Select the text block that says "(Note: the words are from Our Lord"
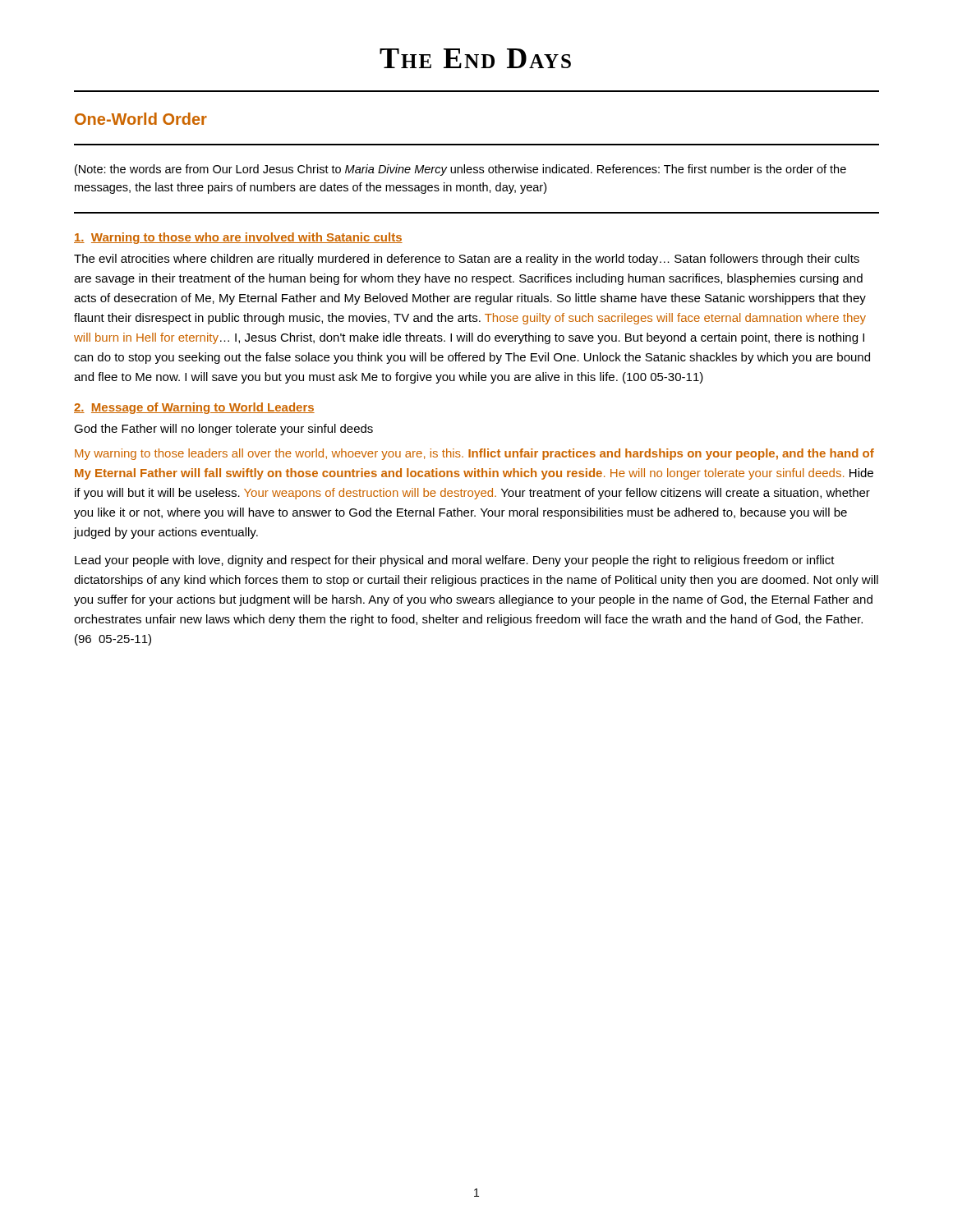 (x=460, y=178)
